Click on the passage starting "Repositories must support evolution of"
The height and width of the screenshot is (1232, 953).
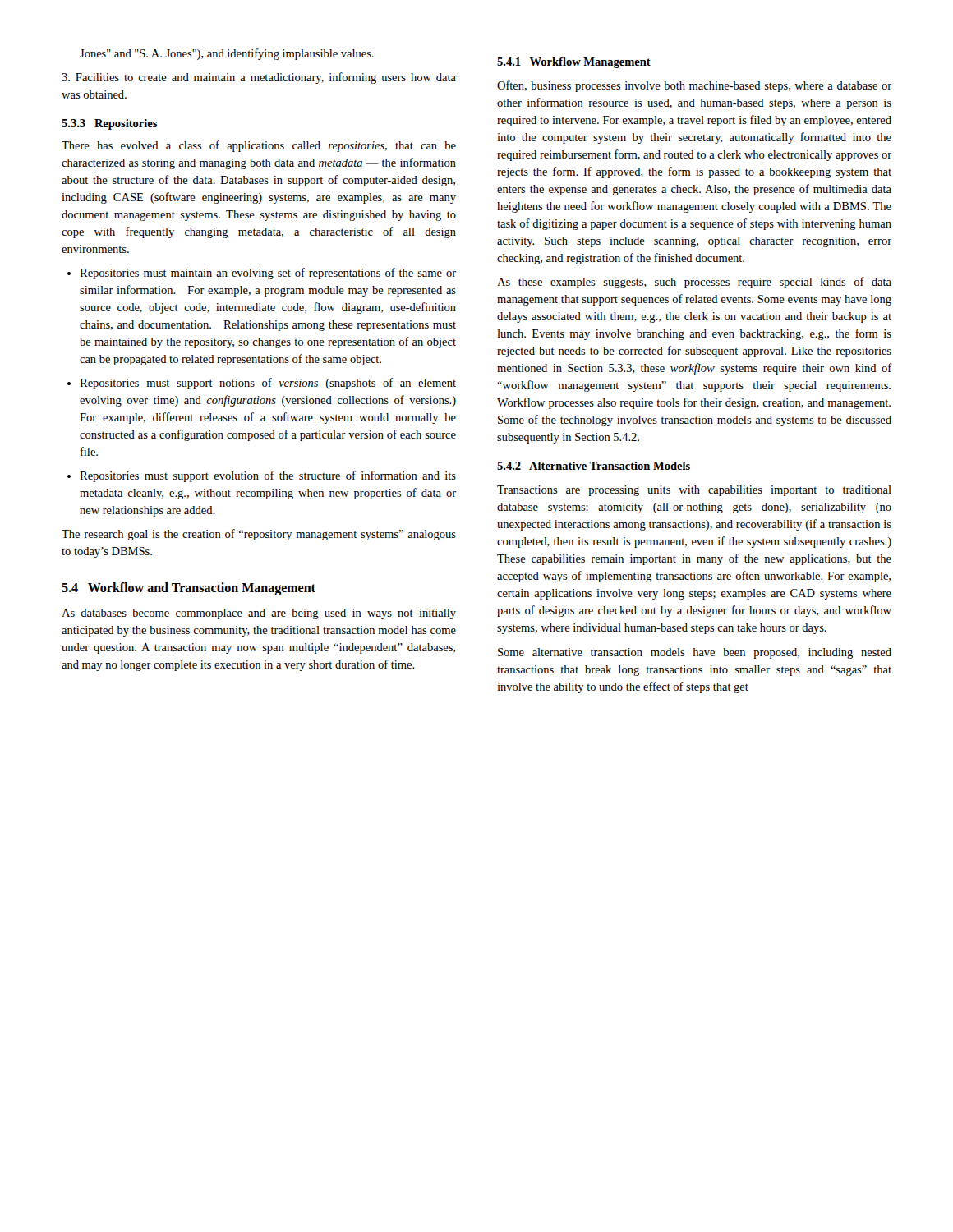[x=268, y=493]
